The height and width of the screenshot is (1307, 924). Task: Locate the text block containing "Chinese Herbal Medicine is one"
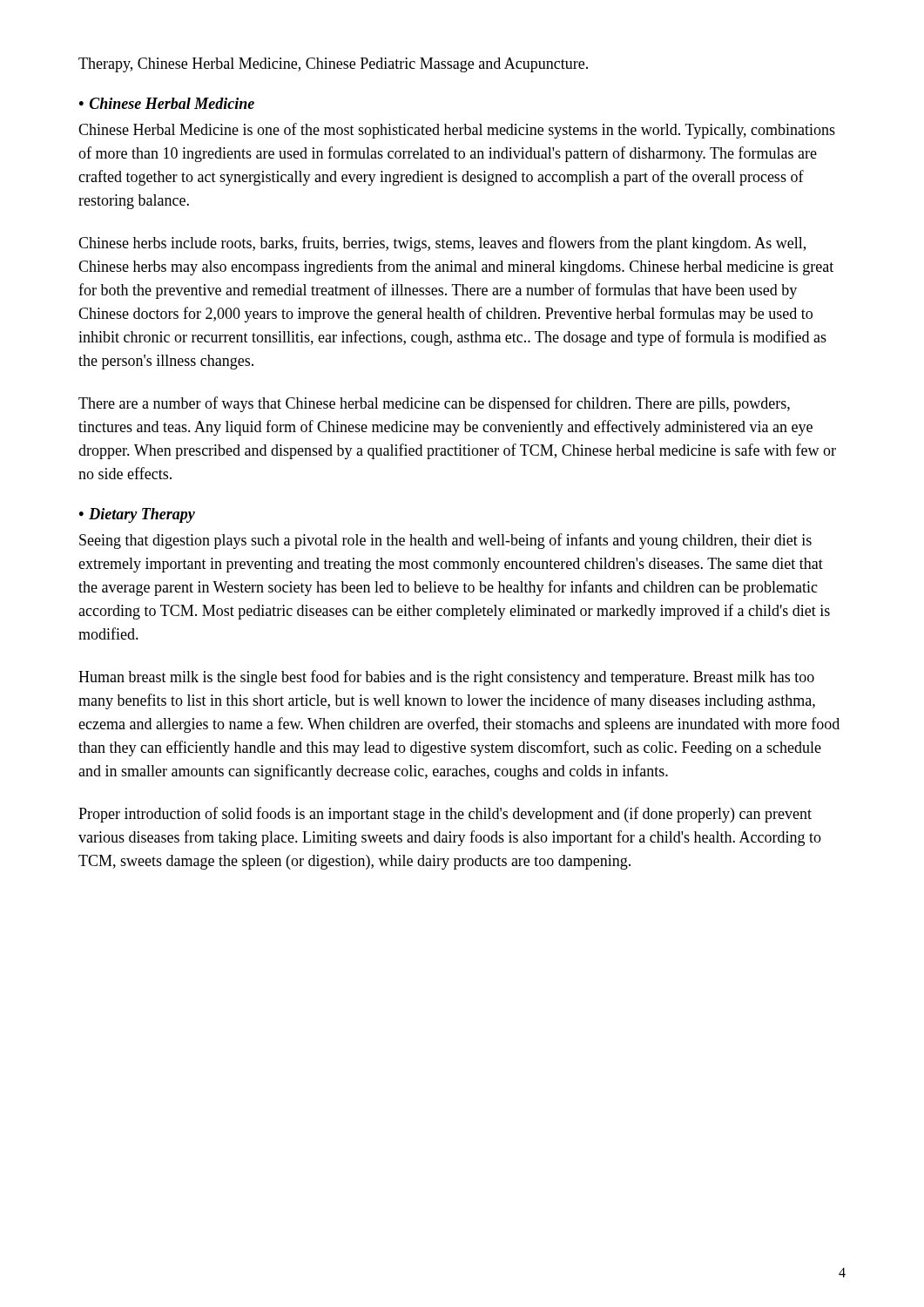coord(457,165)
